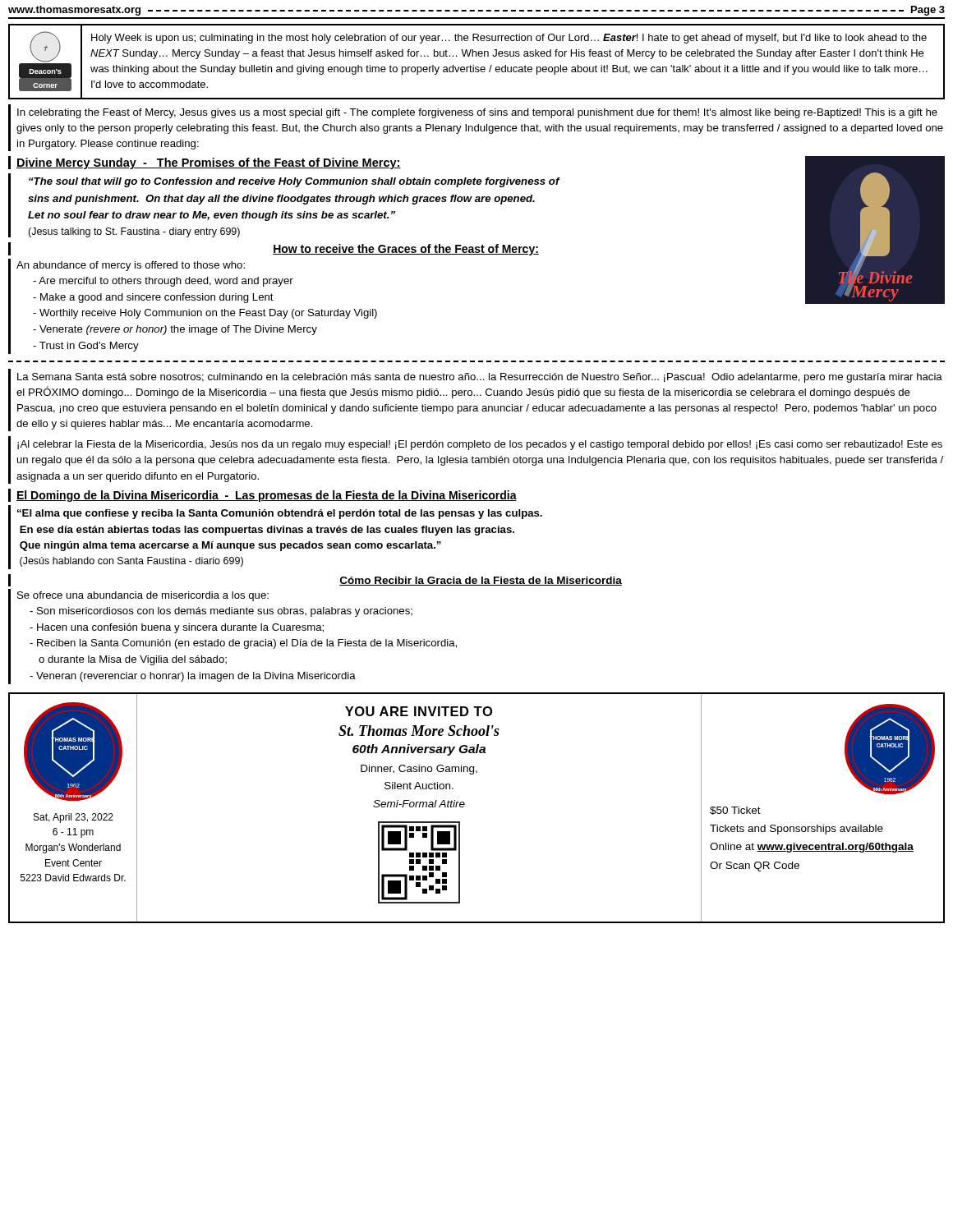Select the text starting "“El alma que confiese y"
Screen dimensions: 1232x953
(481, 537)
